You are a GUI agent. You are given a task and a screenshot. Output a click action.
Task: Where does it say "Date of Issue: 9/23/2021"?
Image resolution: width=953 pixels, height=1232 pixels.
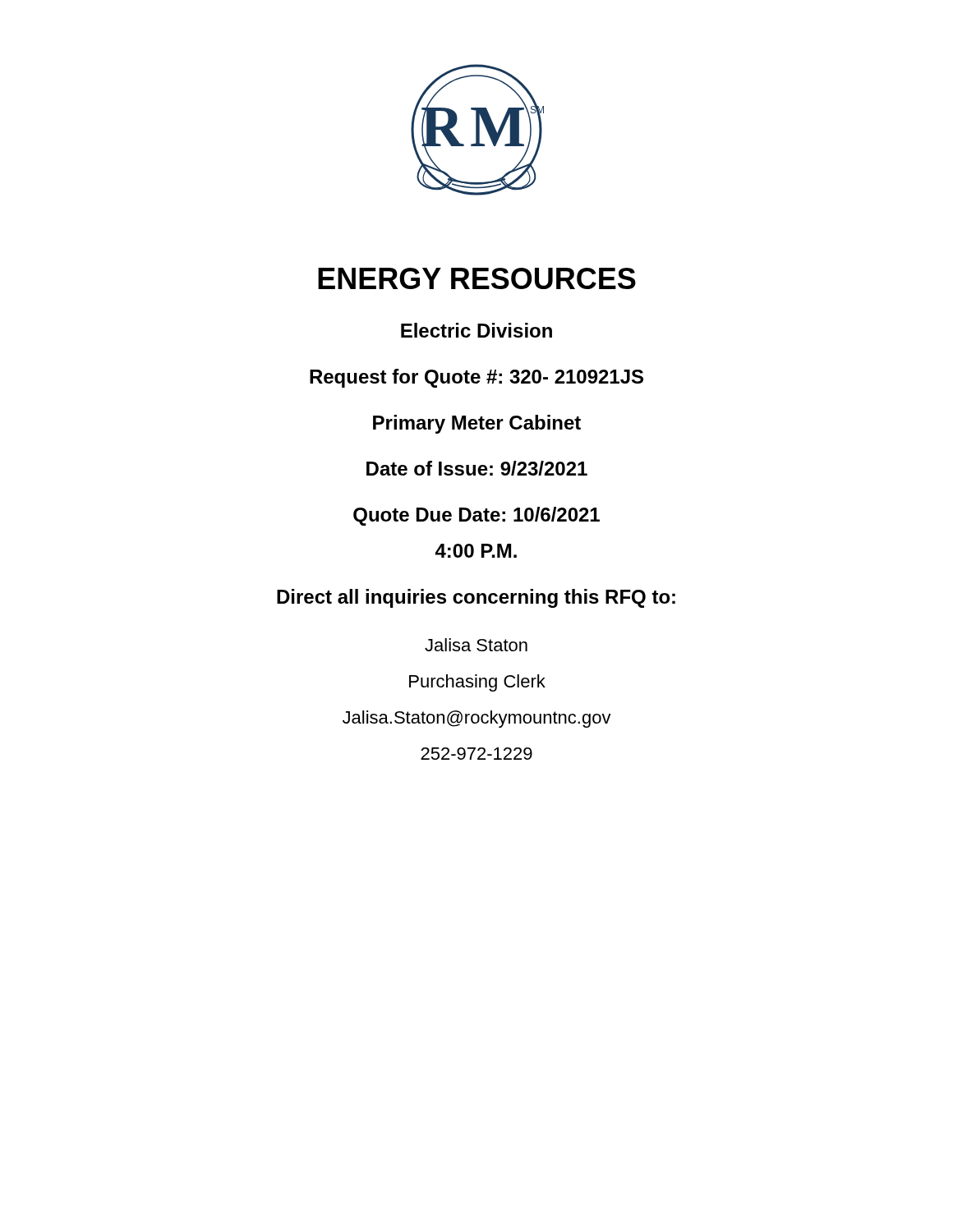point(476,469)
